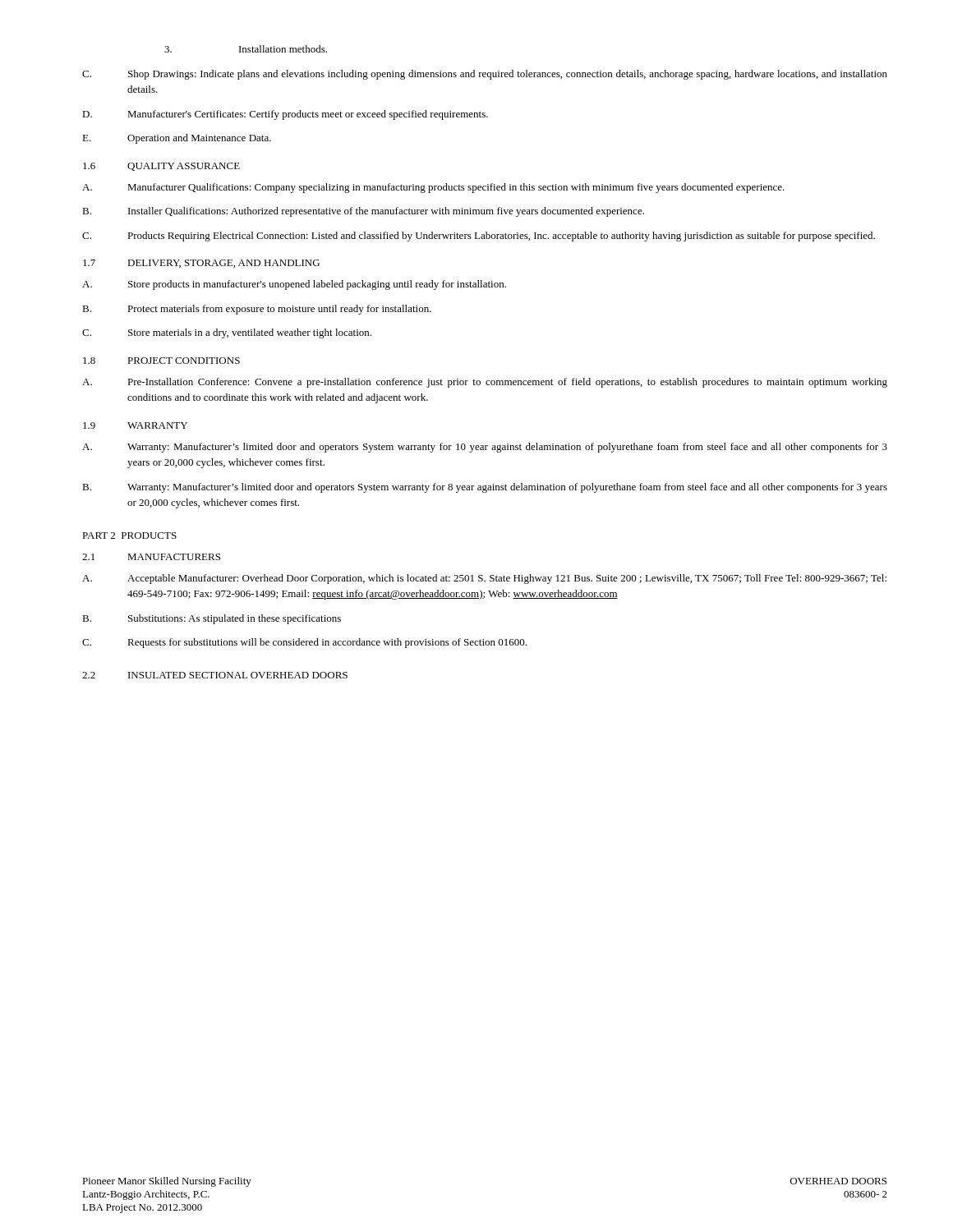Click on the section header that reads "1.9 WARRANTY"
The image size is (953, 1232).
pyautogui.click(x=135, y=425)
